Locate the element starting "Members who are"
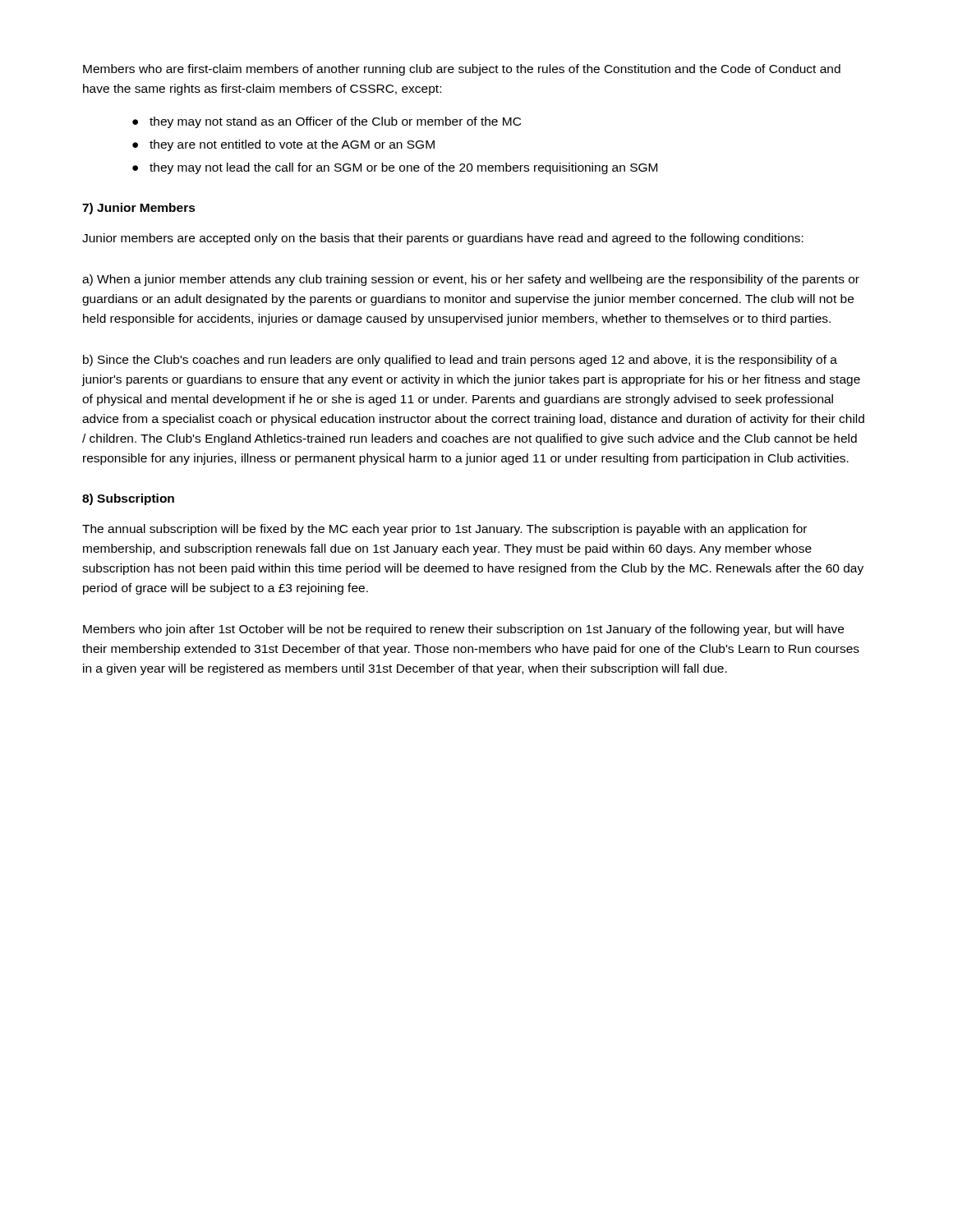The width and height of the screenshot is (953, 1232). coord(462,78)
